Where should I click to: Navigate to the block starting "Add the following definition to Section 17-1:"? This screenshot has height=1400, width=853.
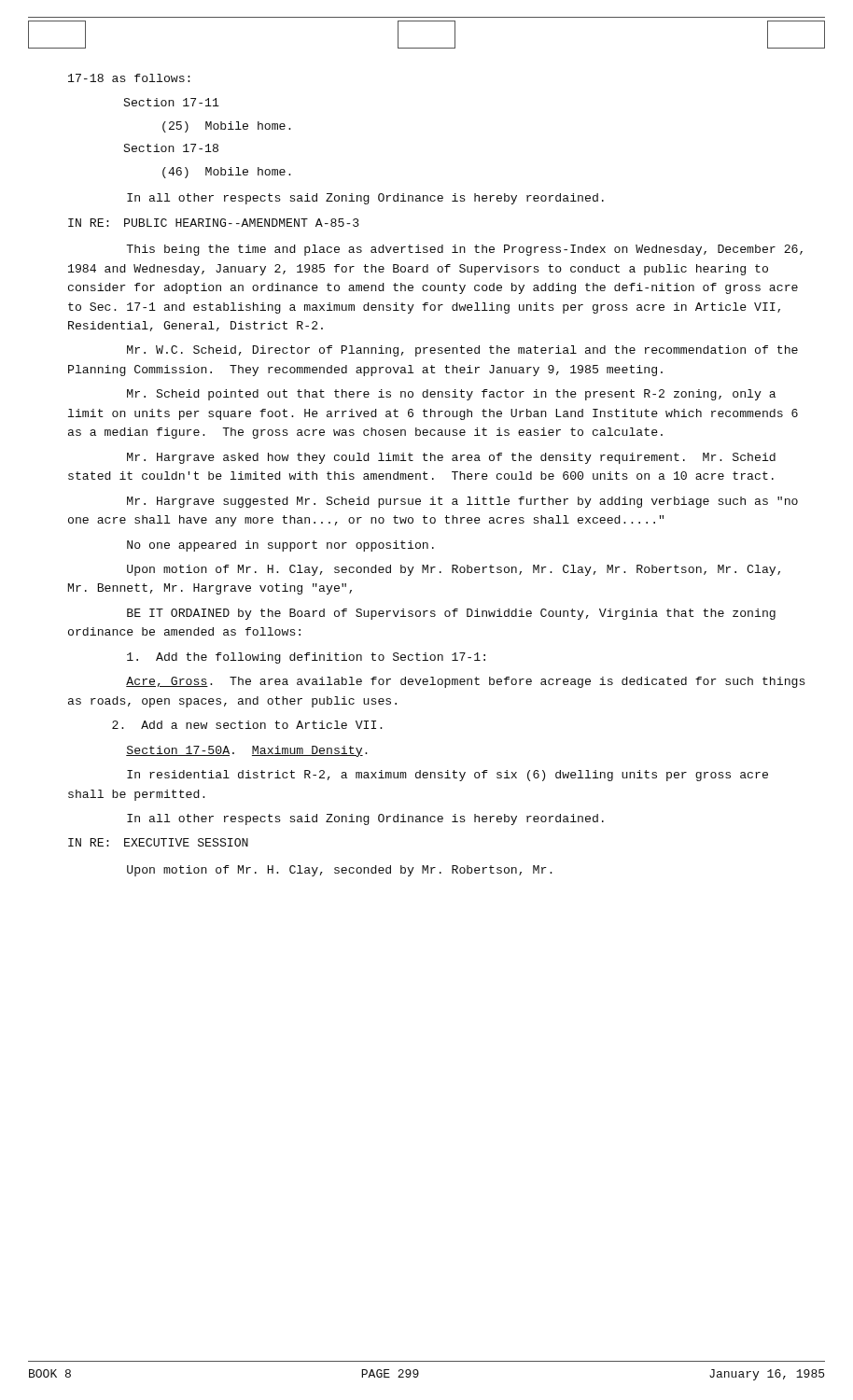(x=278, y=657)
